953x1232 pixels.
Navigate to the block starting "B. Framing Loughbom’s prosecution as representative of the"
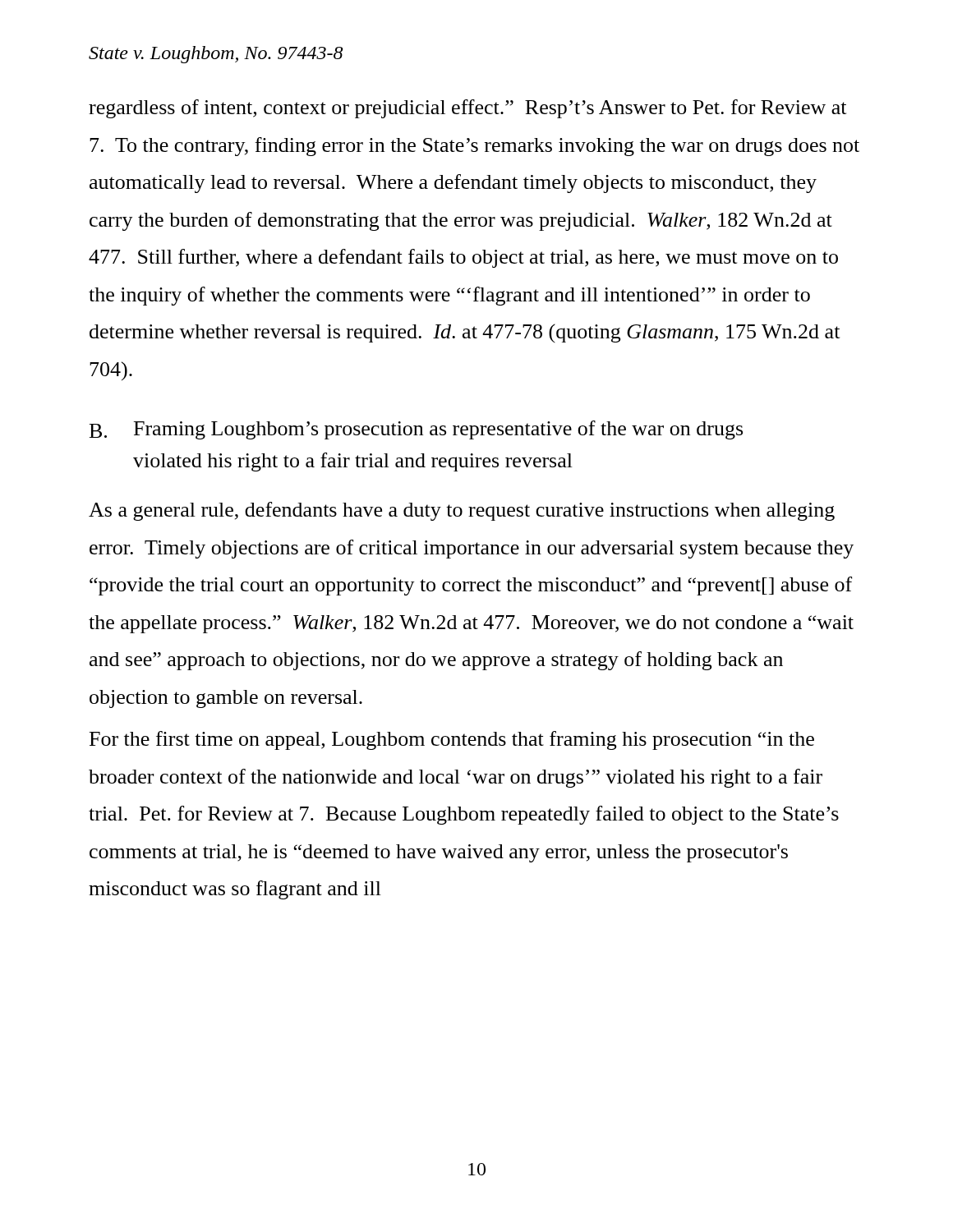point(416,444)
